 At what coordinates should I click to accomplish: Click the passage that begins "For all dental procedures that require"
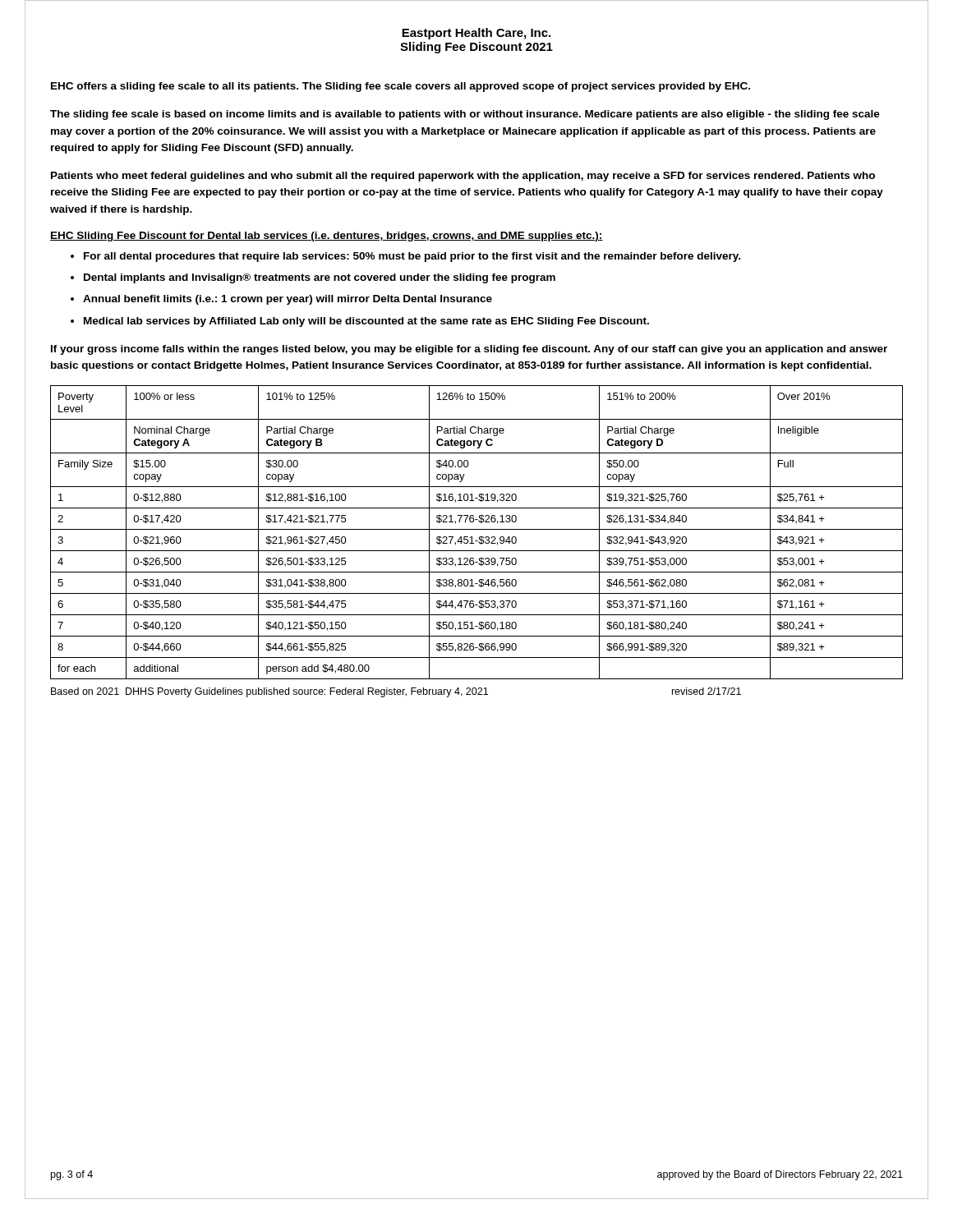click(x=412, y=256)
